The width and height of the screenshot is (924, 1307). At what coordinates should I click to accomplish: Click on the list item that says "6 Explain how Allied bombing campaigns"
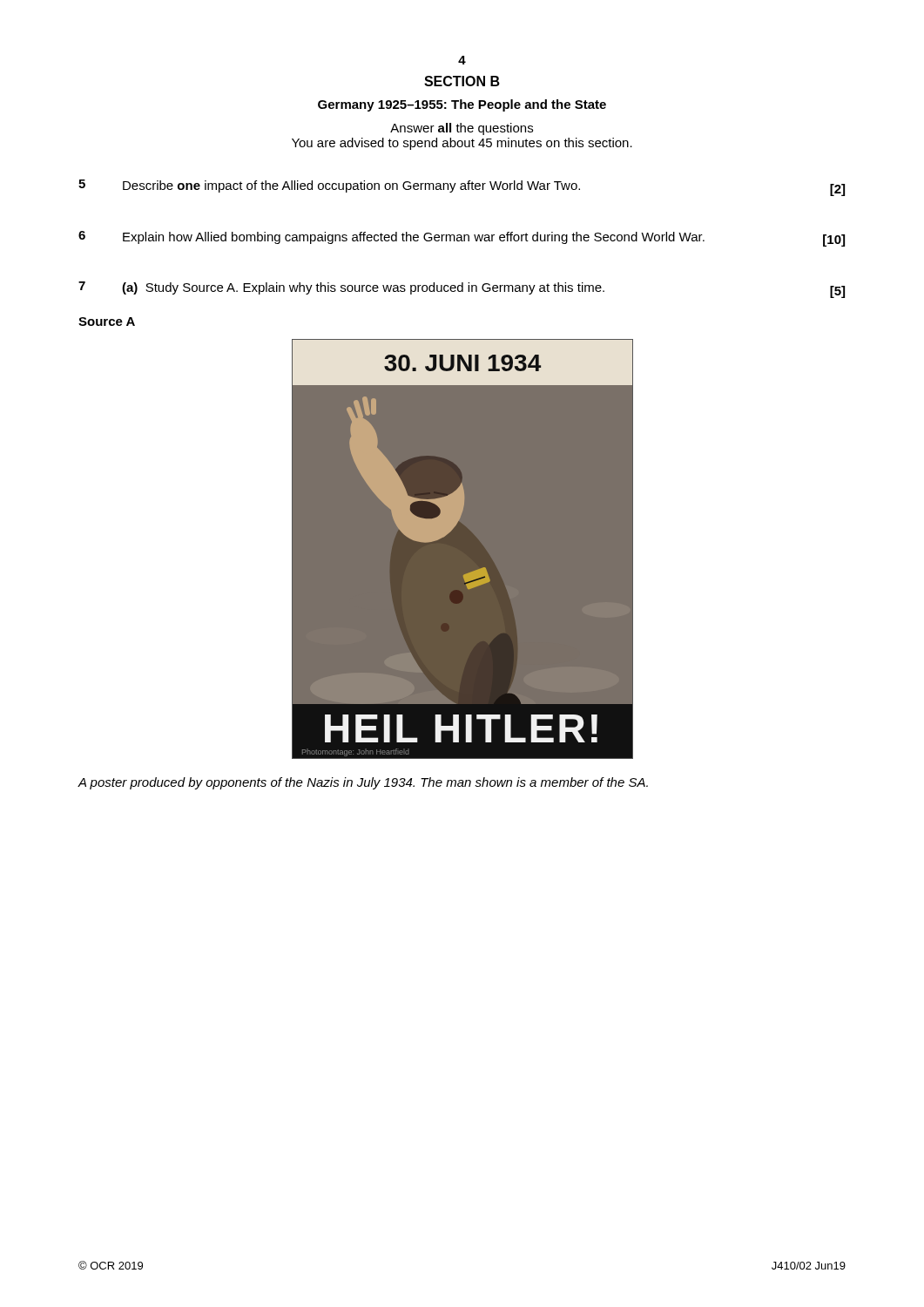462,237
